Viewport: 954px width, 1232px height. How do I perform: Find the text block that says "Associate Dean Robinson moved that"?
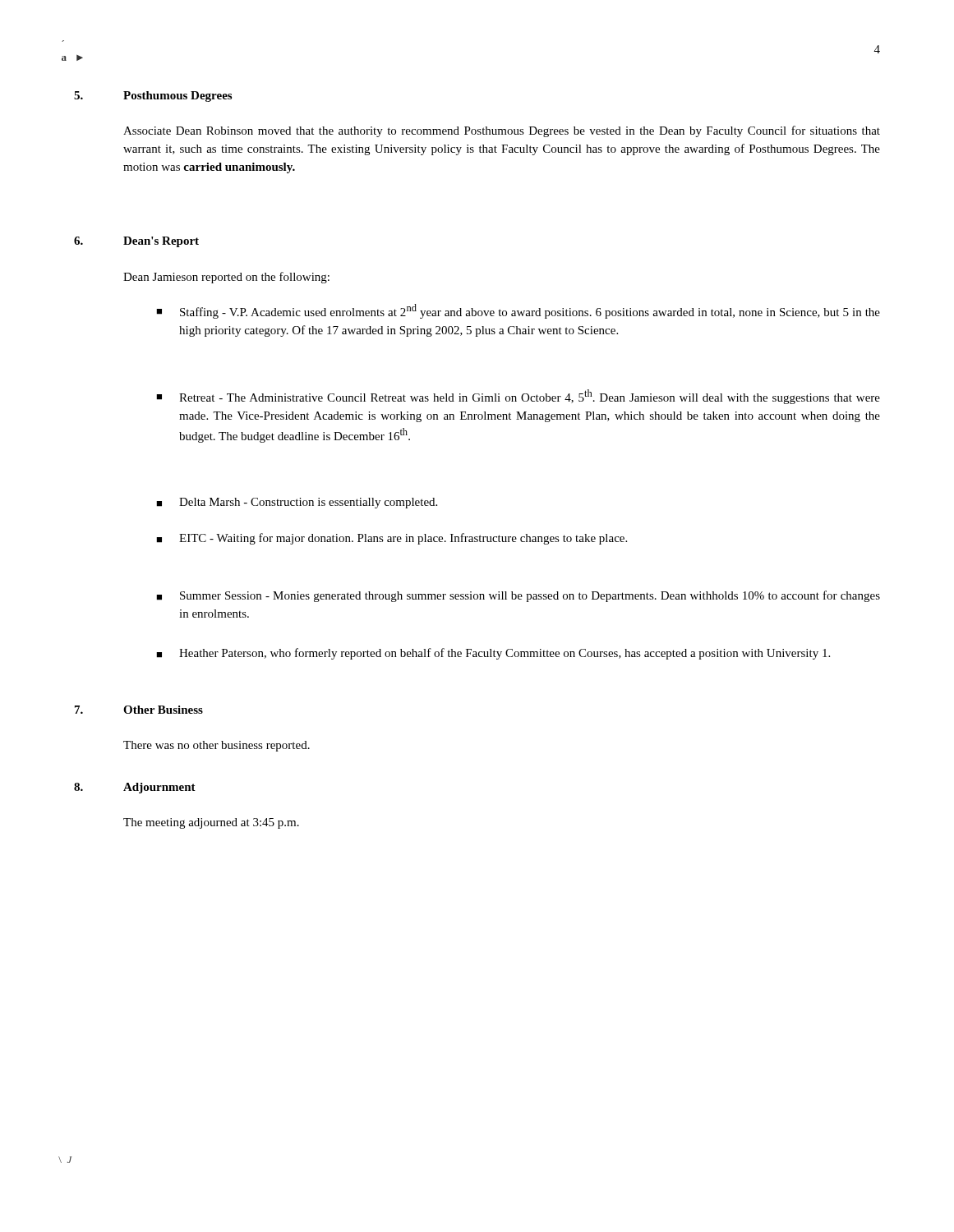click(502, 149)
